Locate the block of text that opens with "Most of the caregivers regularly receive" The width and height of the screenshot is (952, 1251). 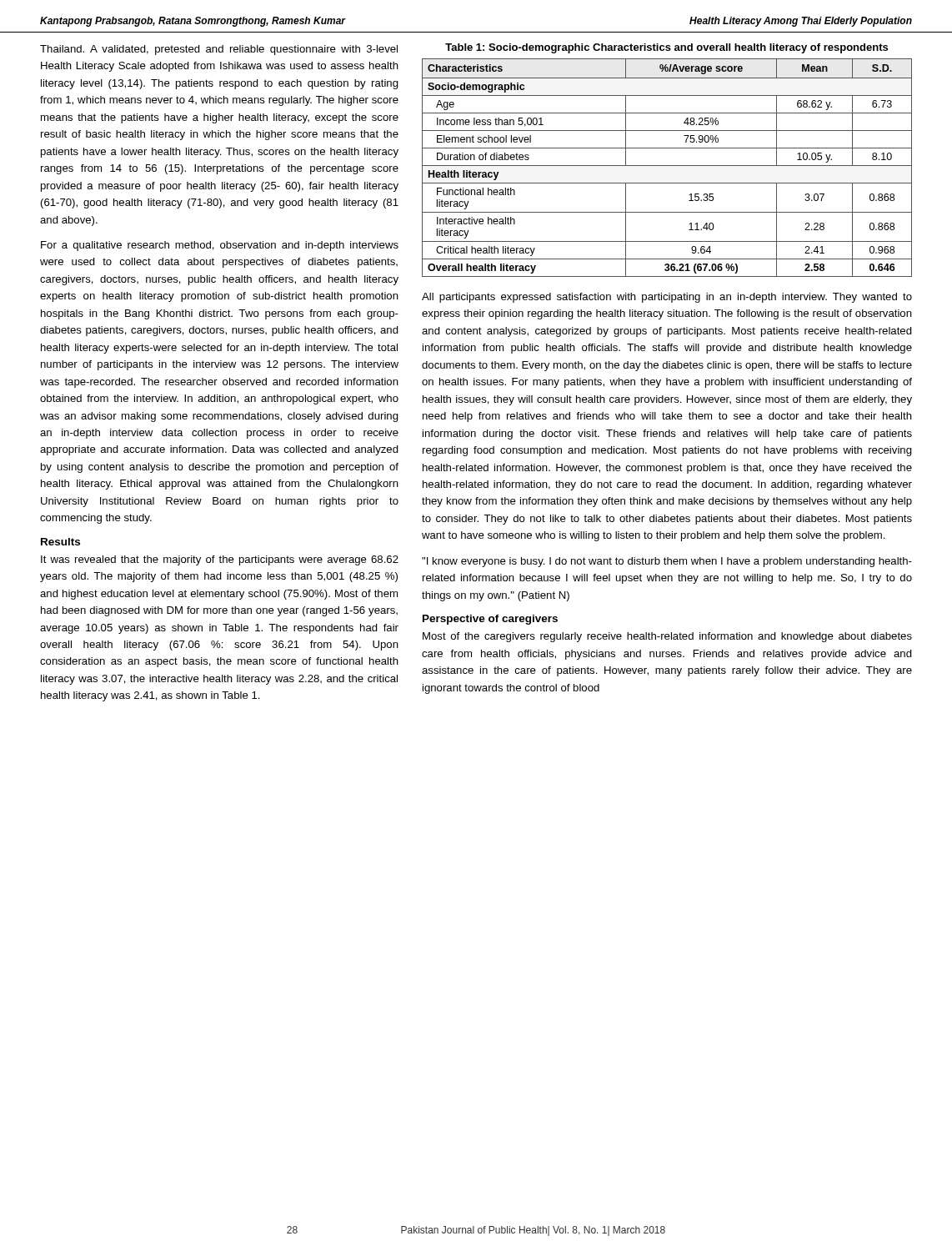tap(667, 662)
